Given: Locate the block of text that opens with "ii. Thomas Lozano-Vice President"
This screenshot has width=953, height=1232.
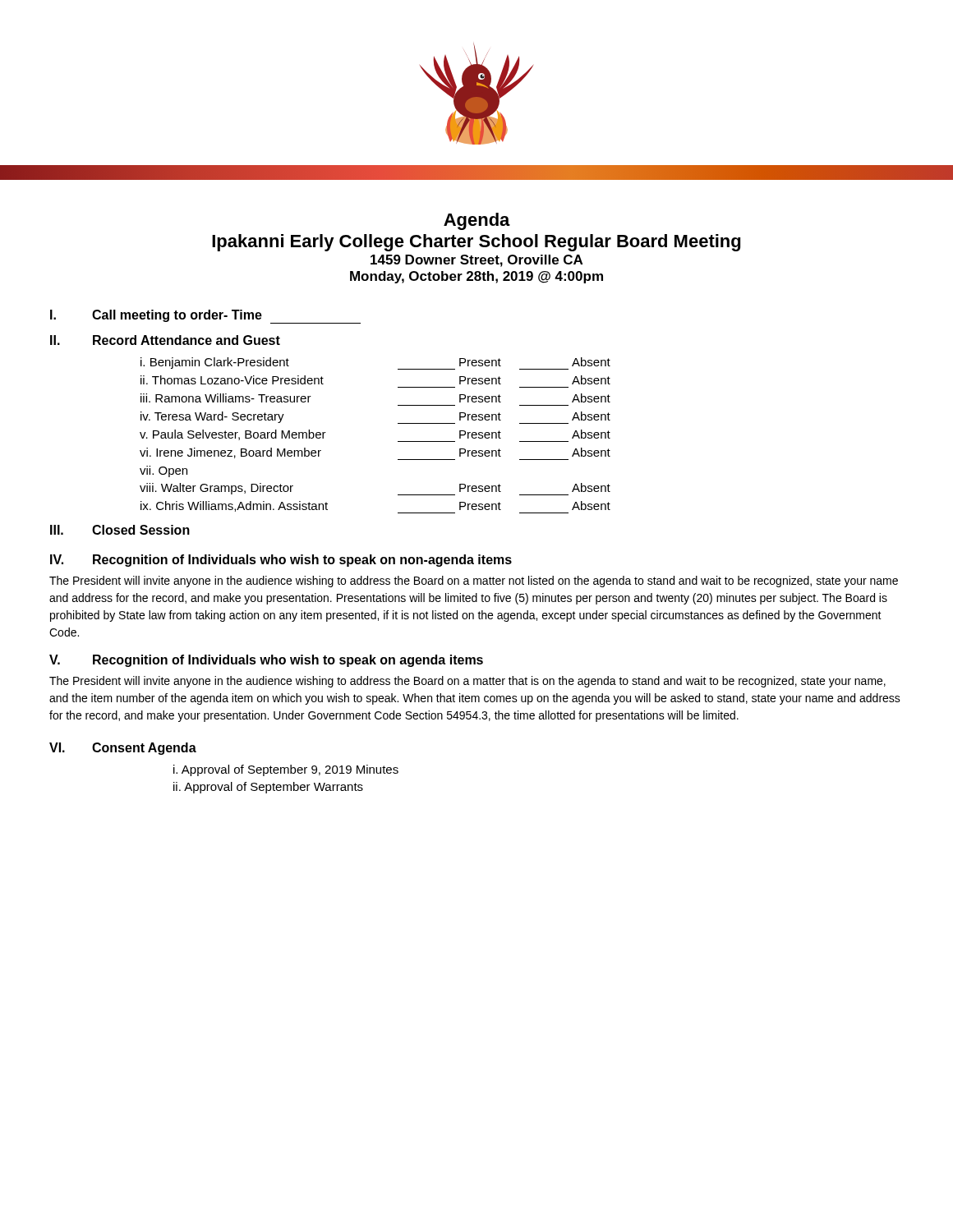Looking at the screenshot, I should click(236, 379).
